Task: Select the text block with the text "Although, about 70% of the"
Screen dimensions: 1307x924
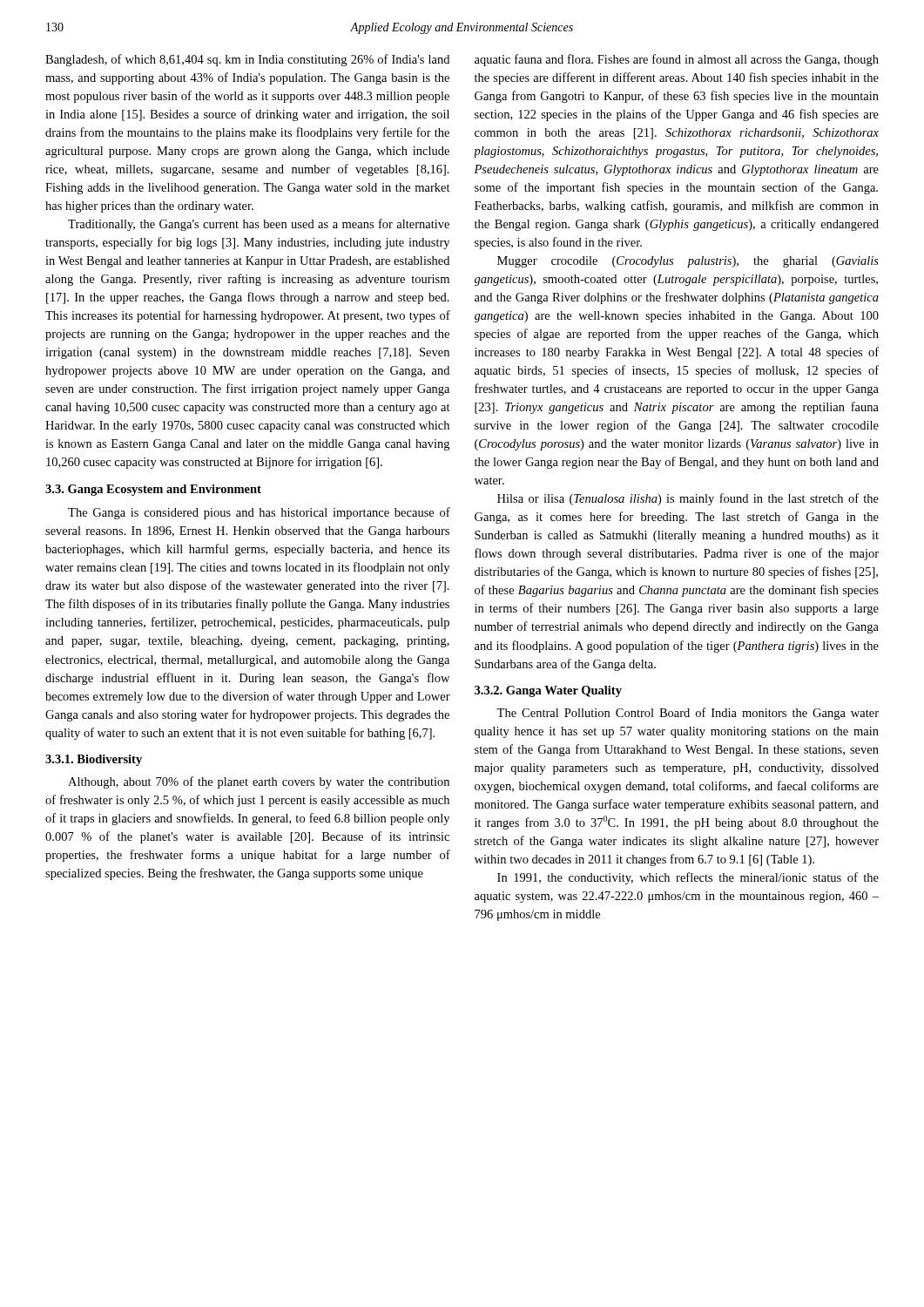Action: [x=248, y=827]
